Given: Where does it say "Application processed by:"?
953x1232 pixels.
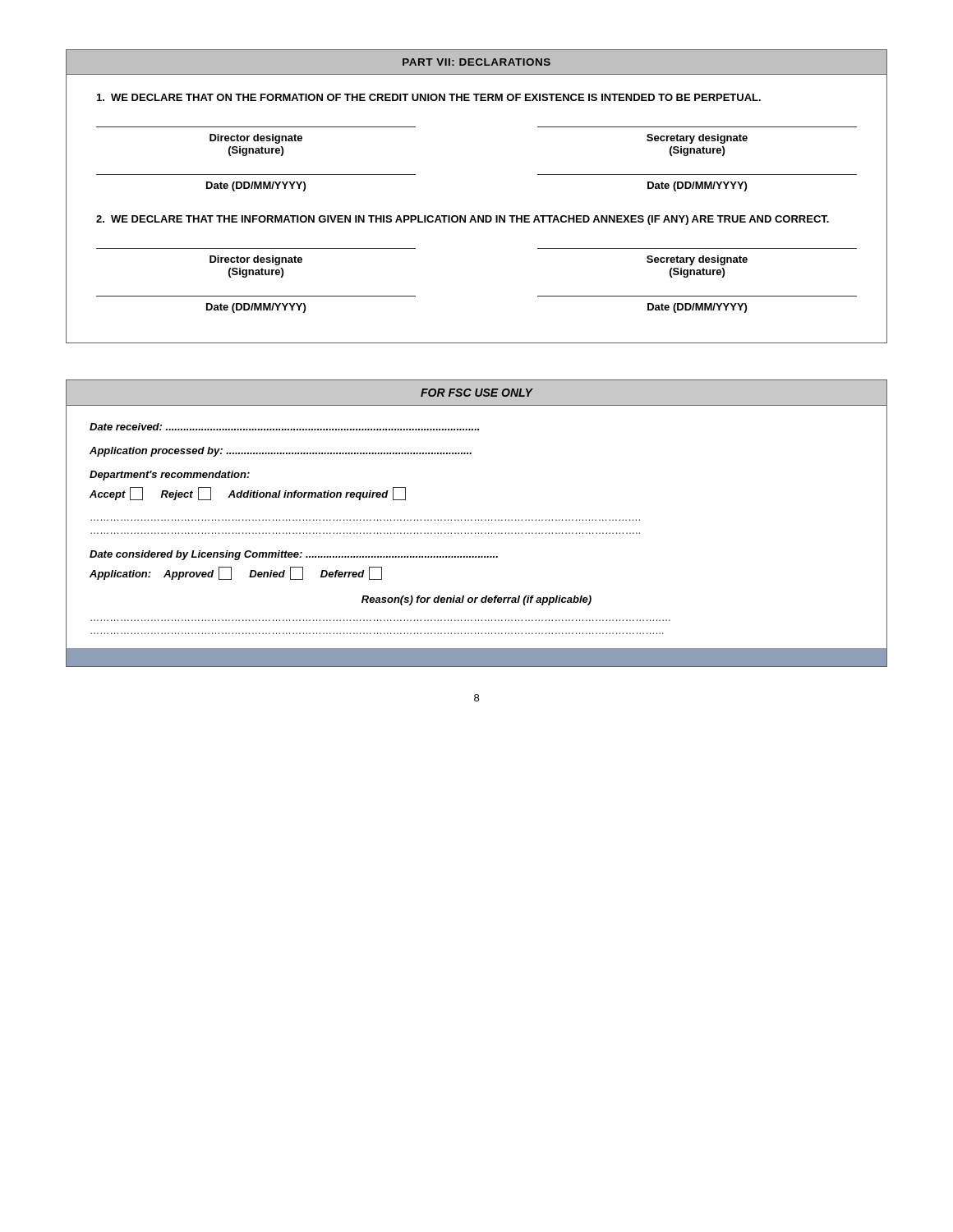Looking at the screenshot, I should coord(281,451).
